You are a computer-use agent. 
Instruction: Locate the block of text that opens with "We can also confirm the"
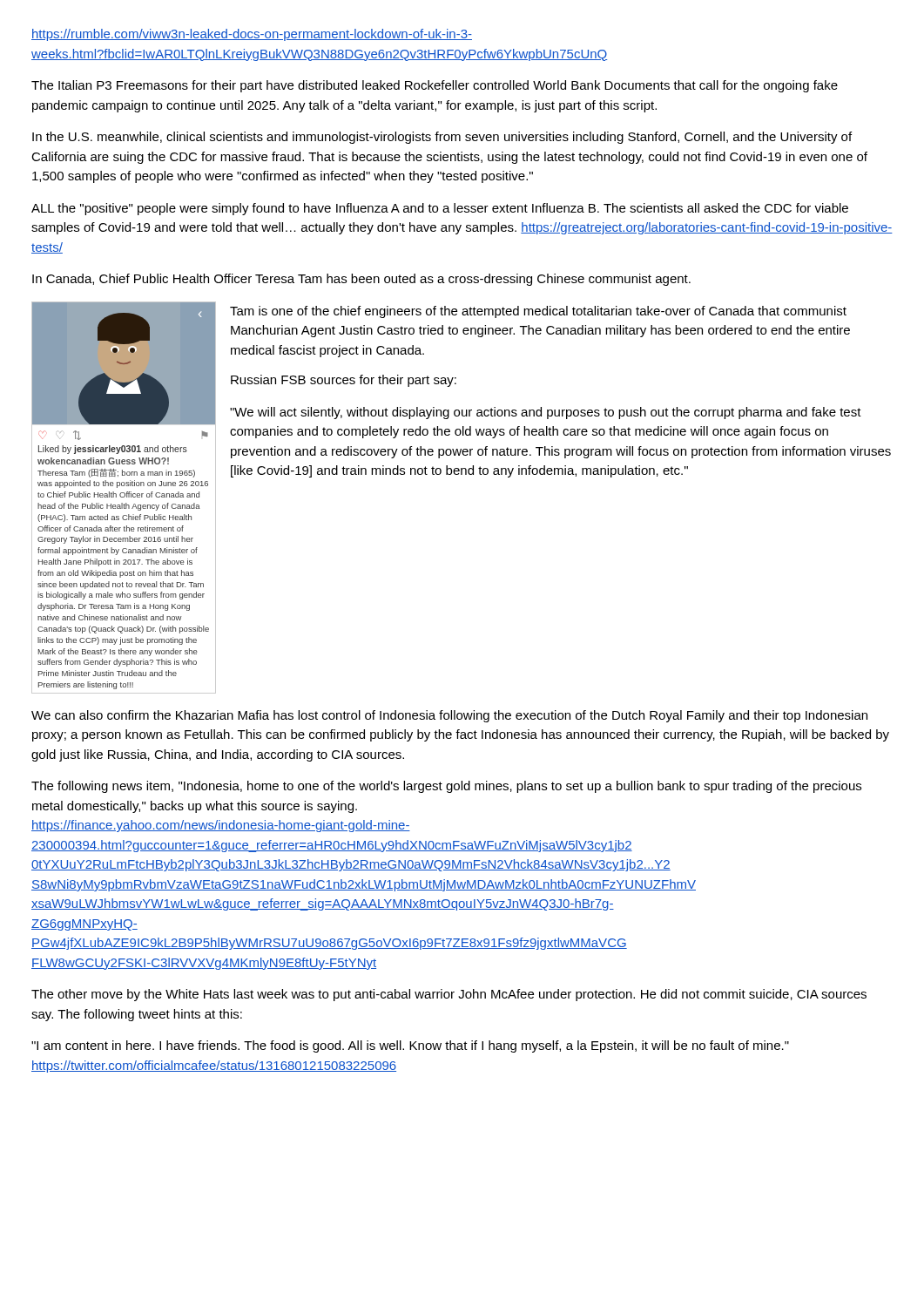point(460,734)
